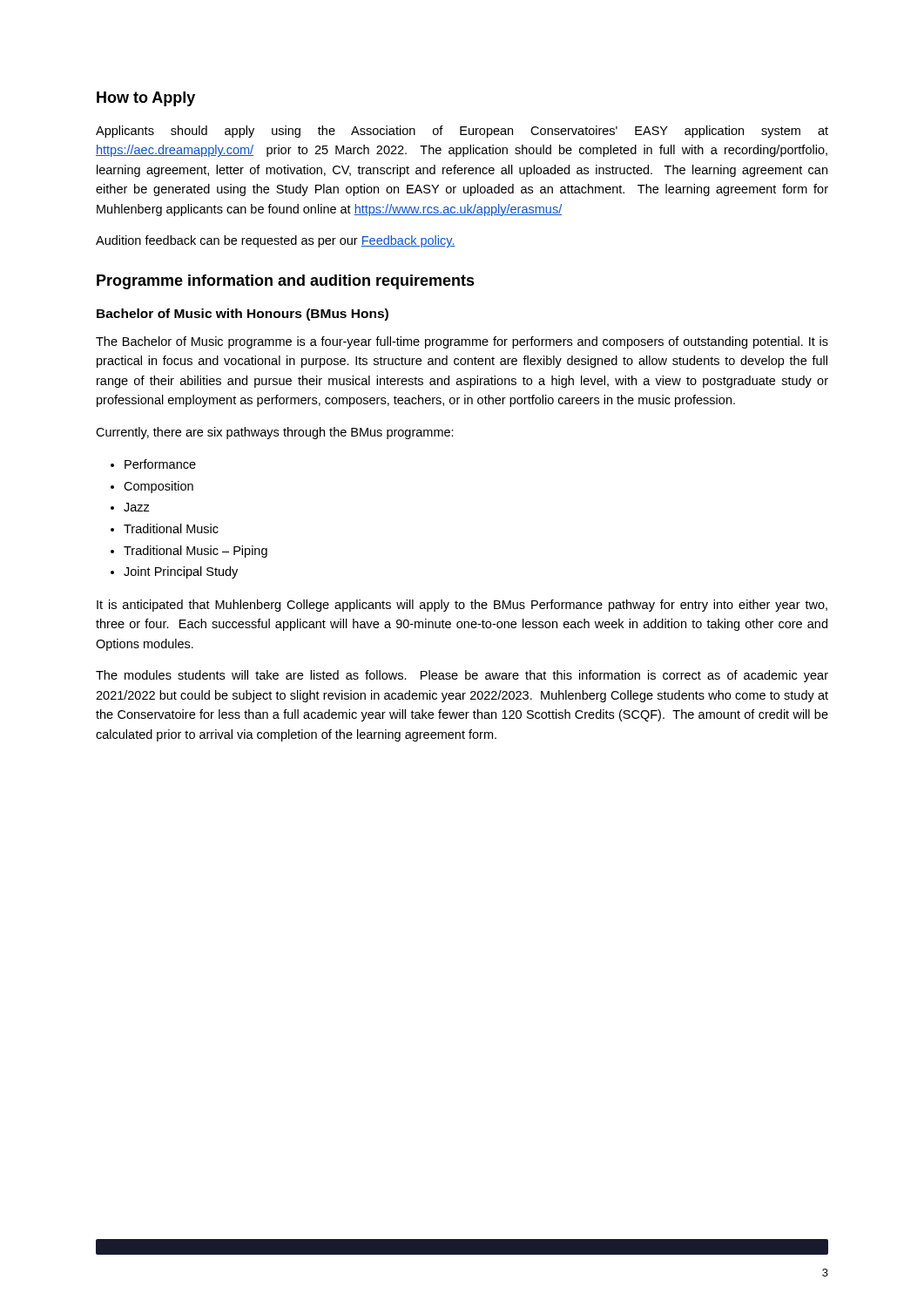Image resolution: width=924 pixels, height=1307 pixels.
Task: Locate the block starting "Currently, there are six pathways through the BMus"
Action: point(275,432)
